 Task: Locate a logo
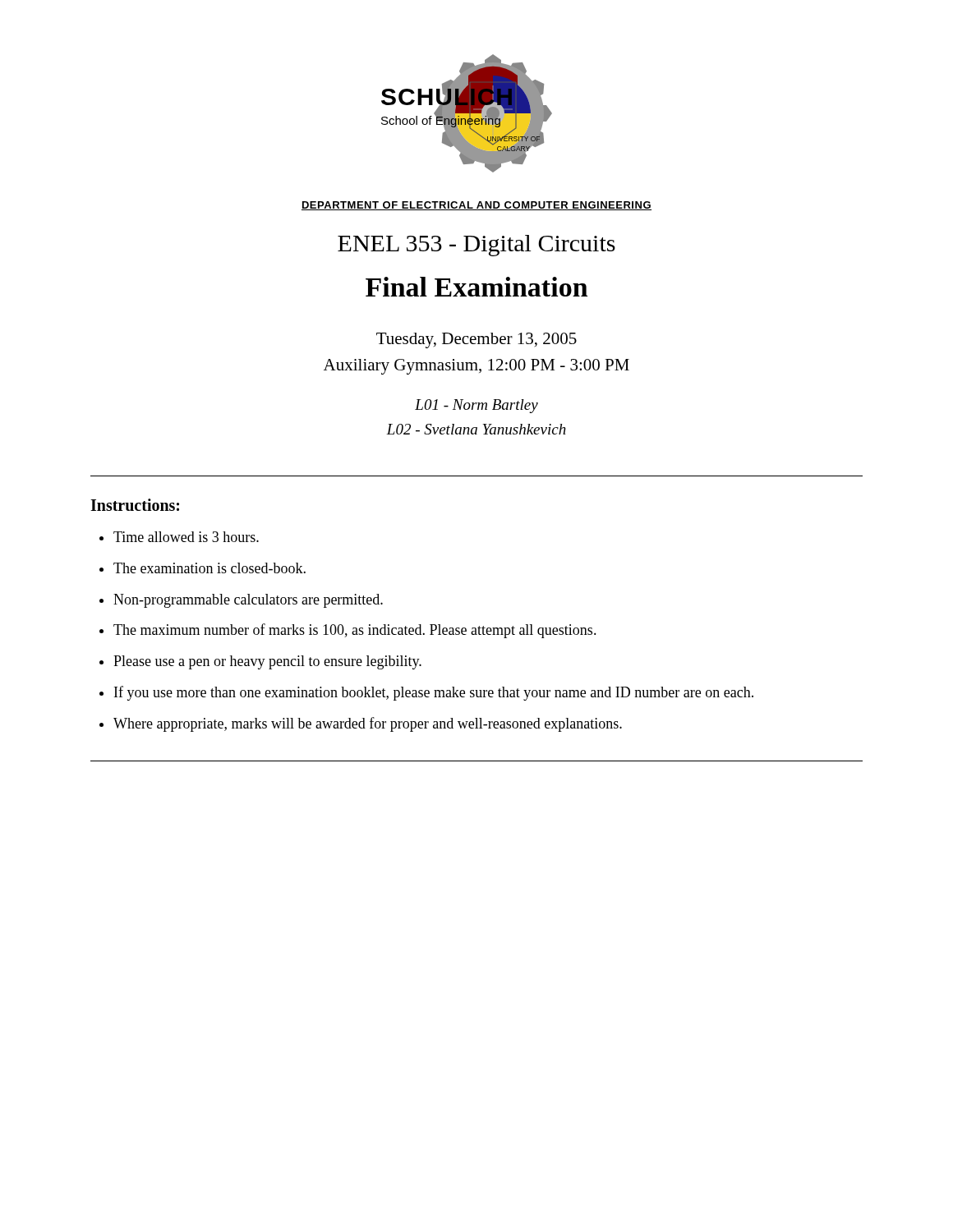click(x=476, y=117)
